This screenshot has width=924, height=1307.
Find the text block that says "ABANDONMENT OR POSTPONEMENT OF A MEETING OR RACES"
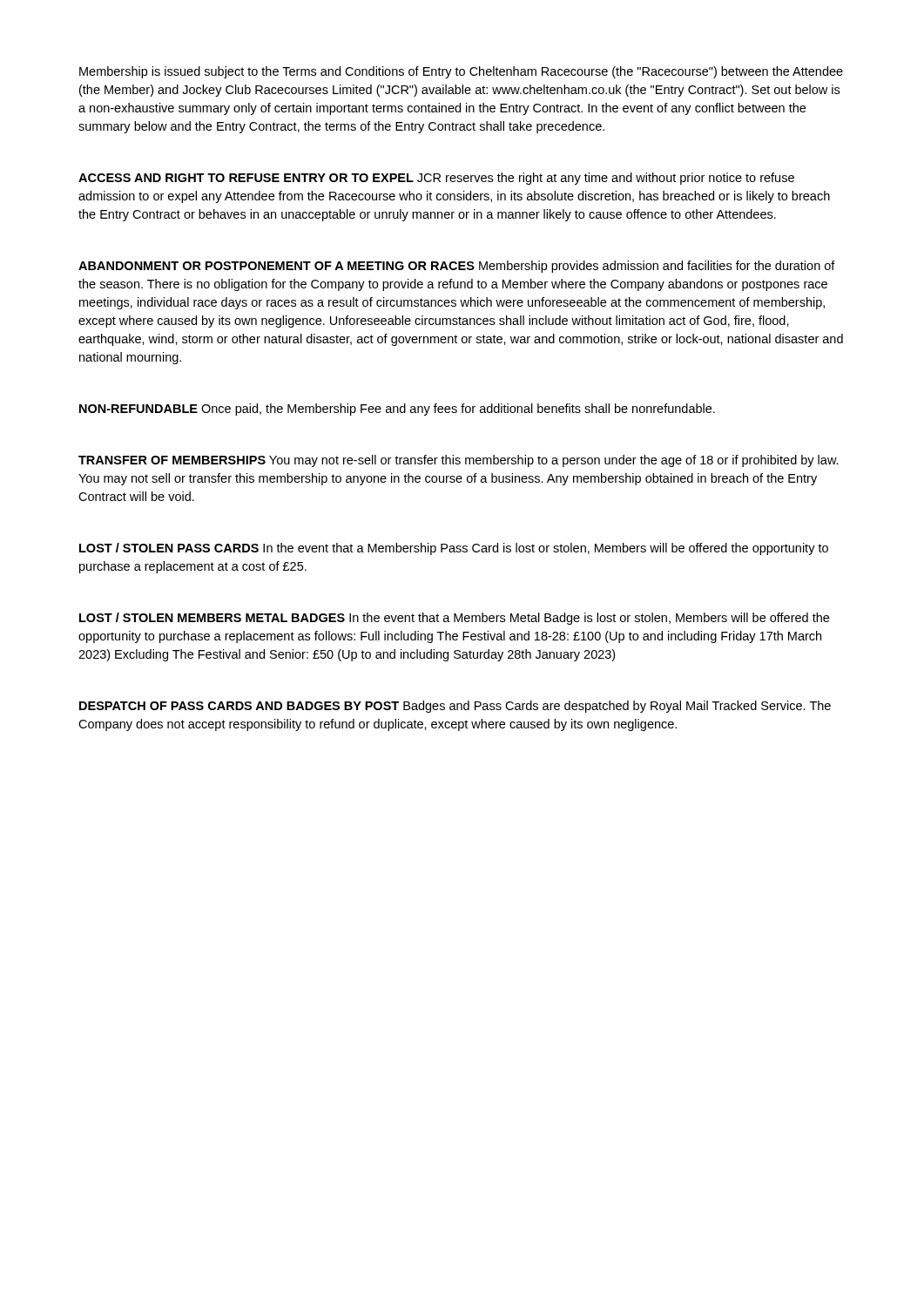pos(462,312)
